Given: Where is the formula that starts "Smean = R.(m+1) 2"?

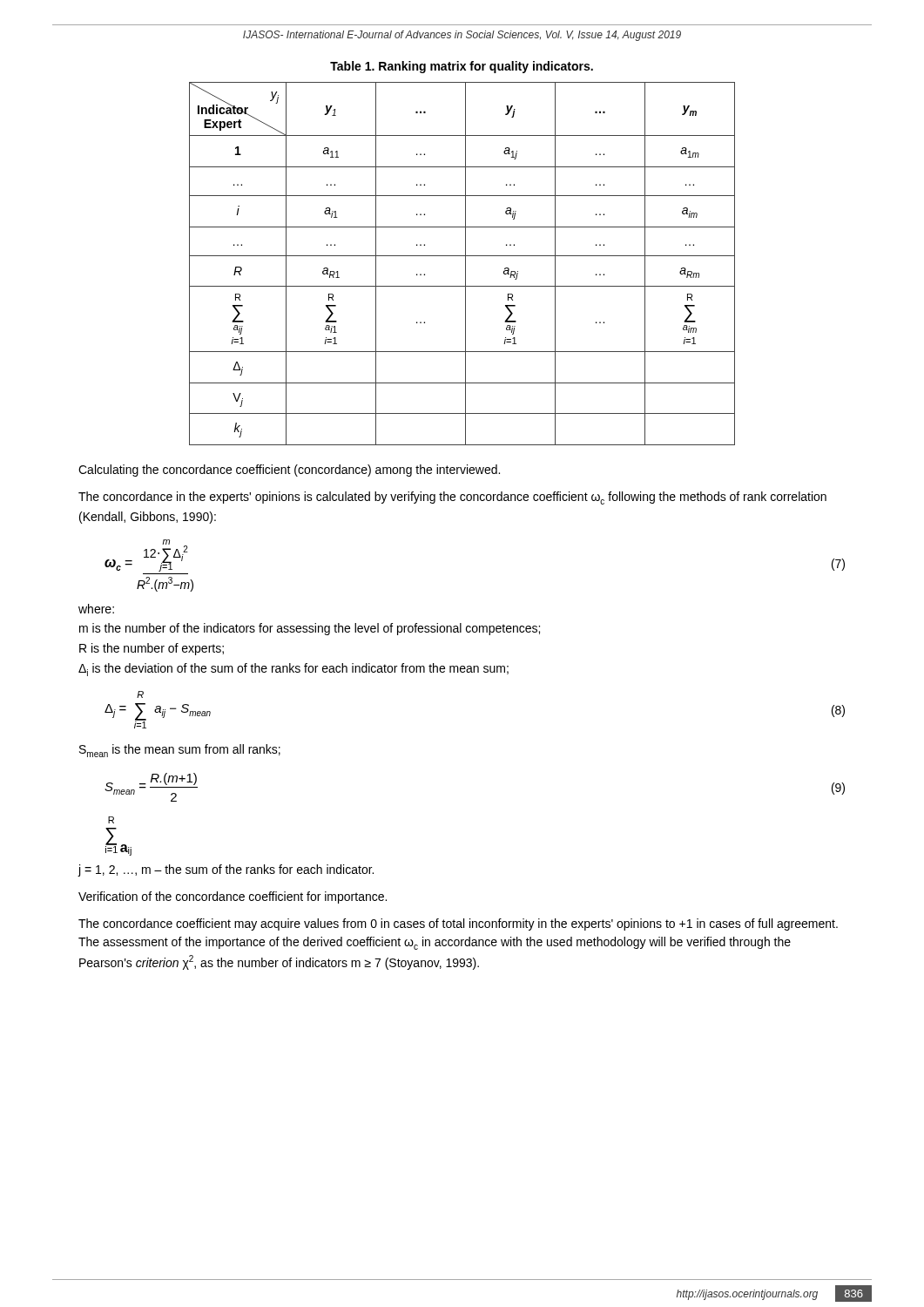Looking at the screenshot, I should click(174, 787).
